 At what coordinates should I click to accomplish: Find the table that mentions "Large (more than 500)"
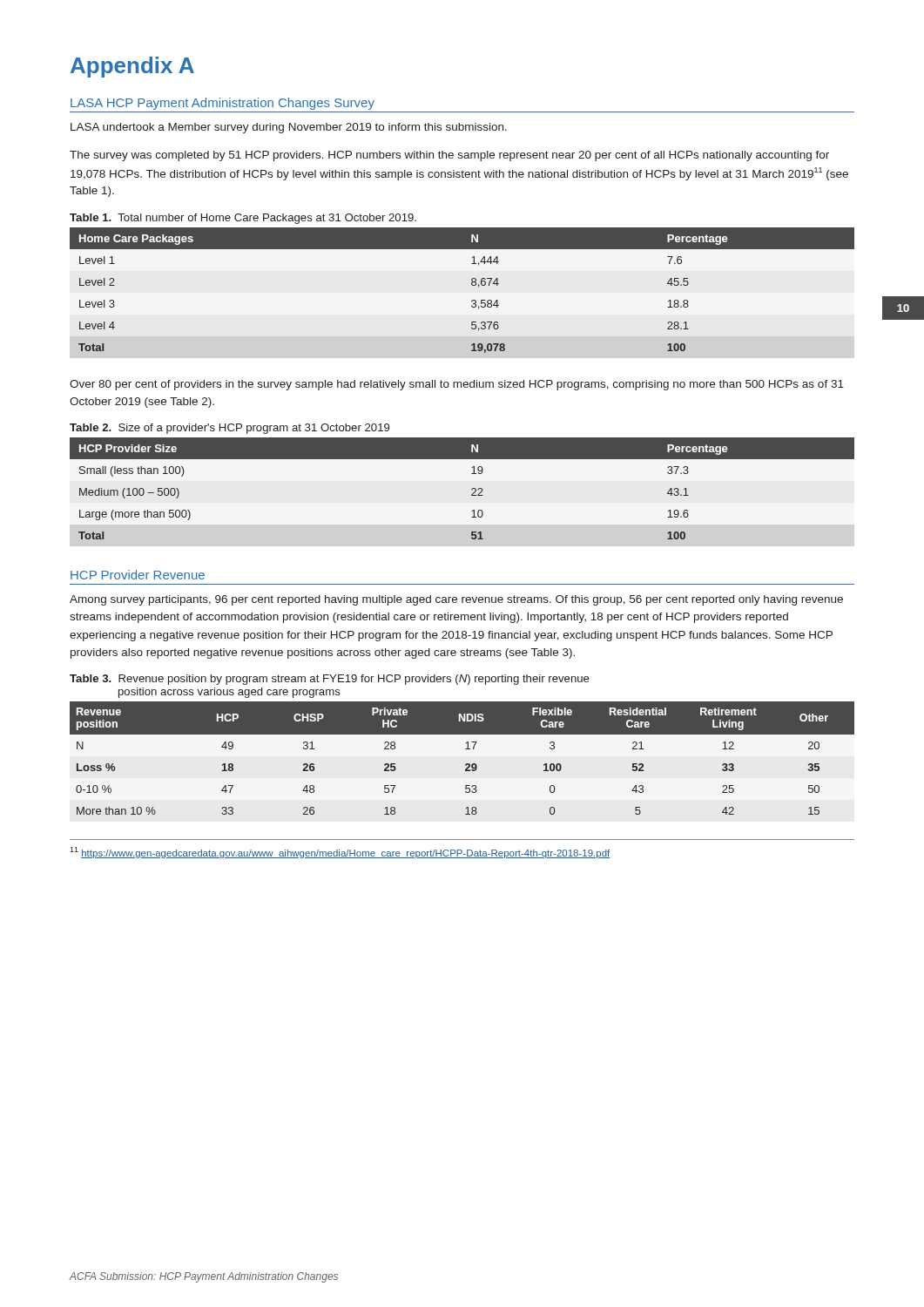click(x=462, y=492)
